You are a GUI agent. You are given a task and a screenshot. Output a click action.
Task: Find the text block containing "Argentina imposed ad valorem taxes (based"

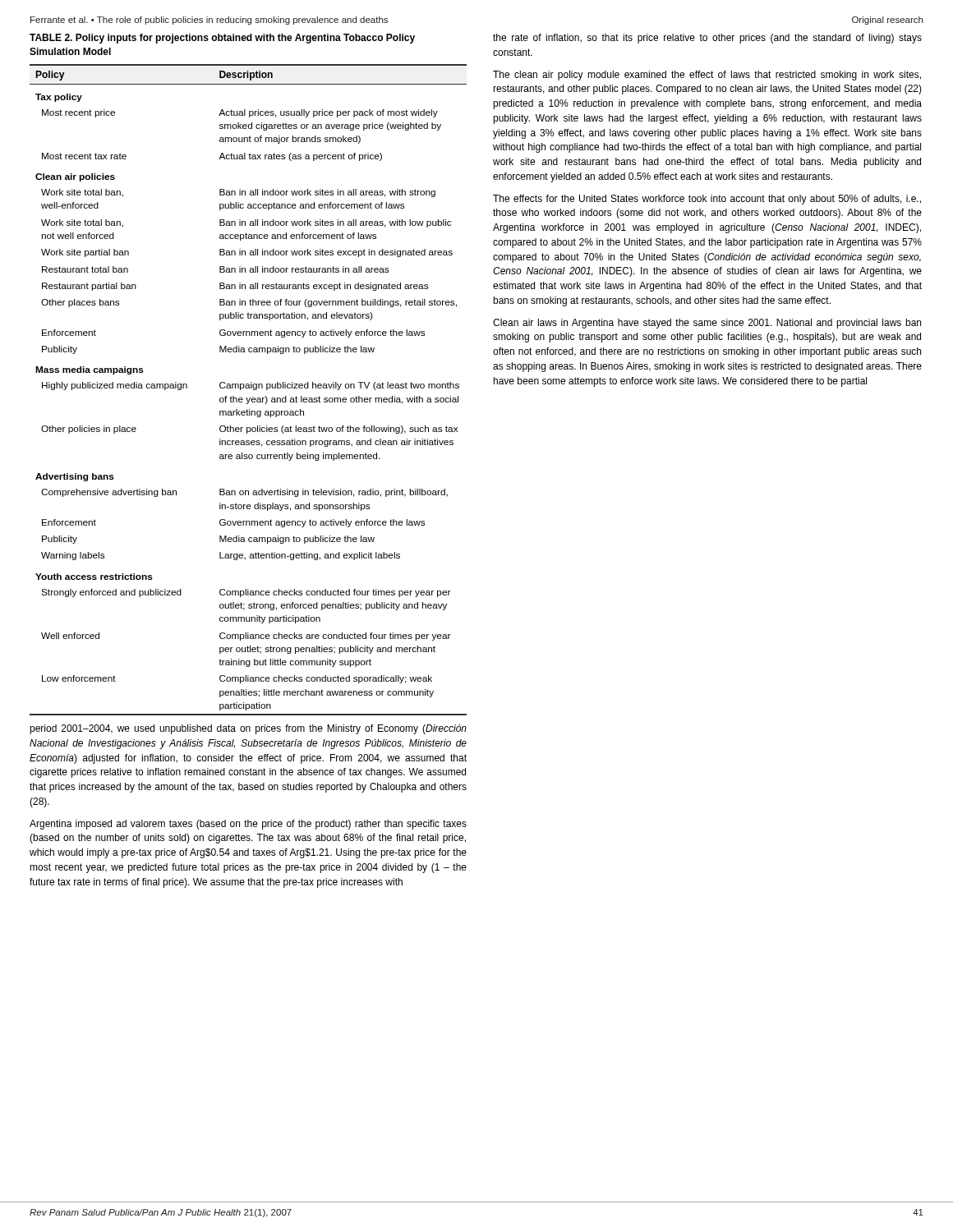click(248, 853)
